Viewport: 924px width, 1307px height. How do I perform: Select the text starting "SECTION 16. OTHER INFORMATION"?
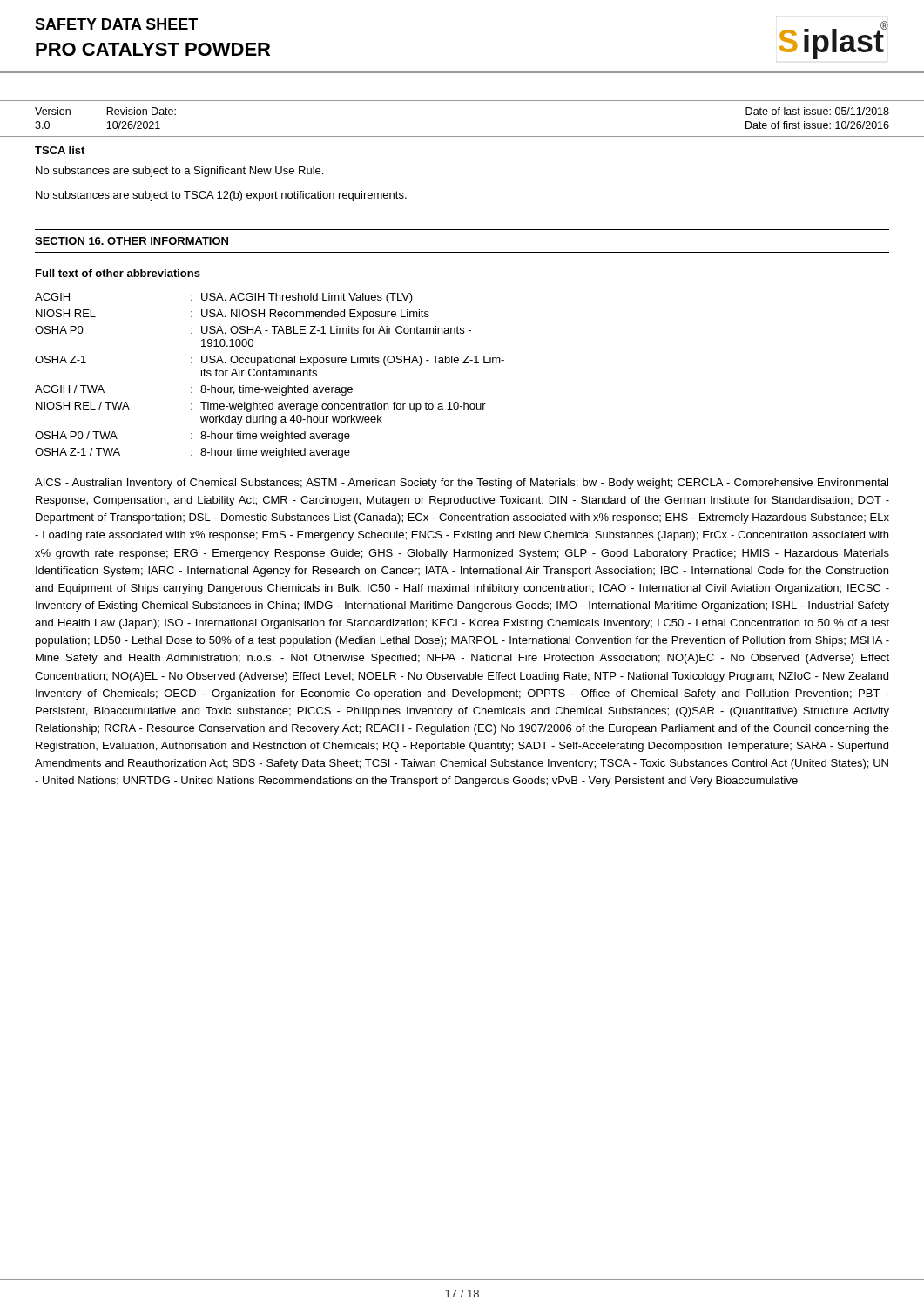(132, 241)
